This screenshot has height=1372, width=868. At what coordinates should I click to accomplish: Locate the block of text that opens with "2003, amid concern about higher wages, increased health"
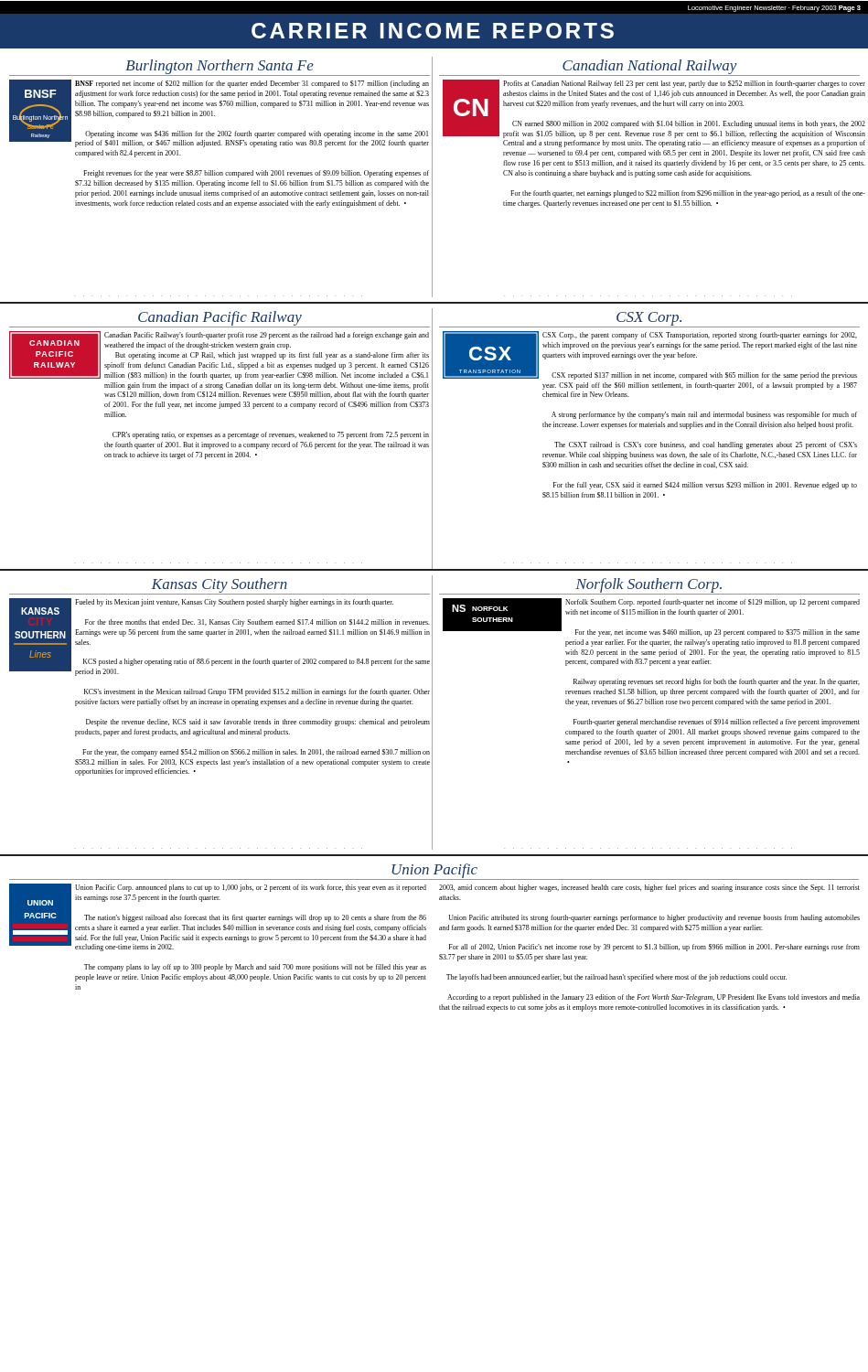(x=649, y=948)
